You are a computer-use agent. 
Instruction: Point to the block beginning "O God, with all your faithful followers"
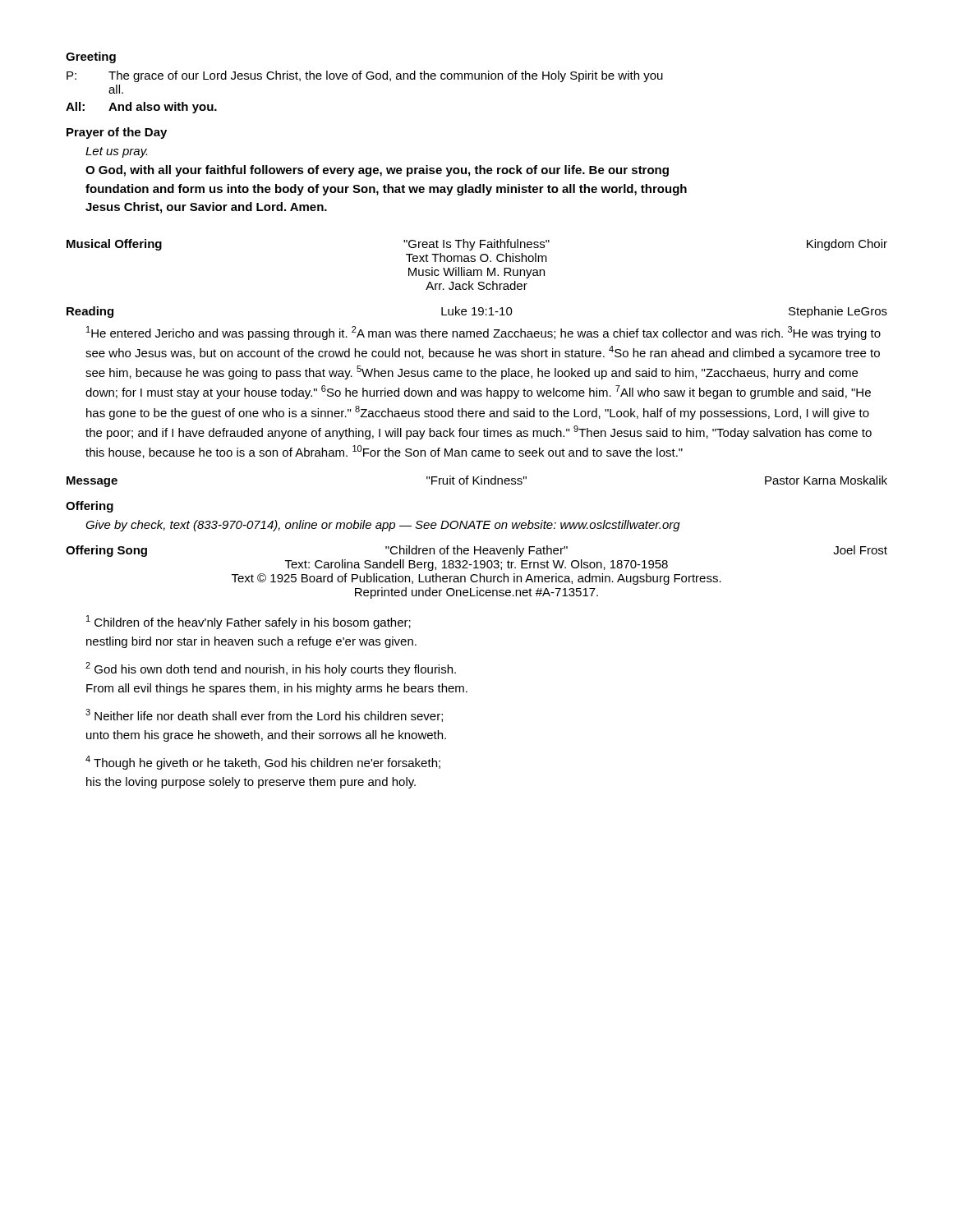coord(386,188)
